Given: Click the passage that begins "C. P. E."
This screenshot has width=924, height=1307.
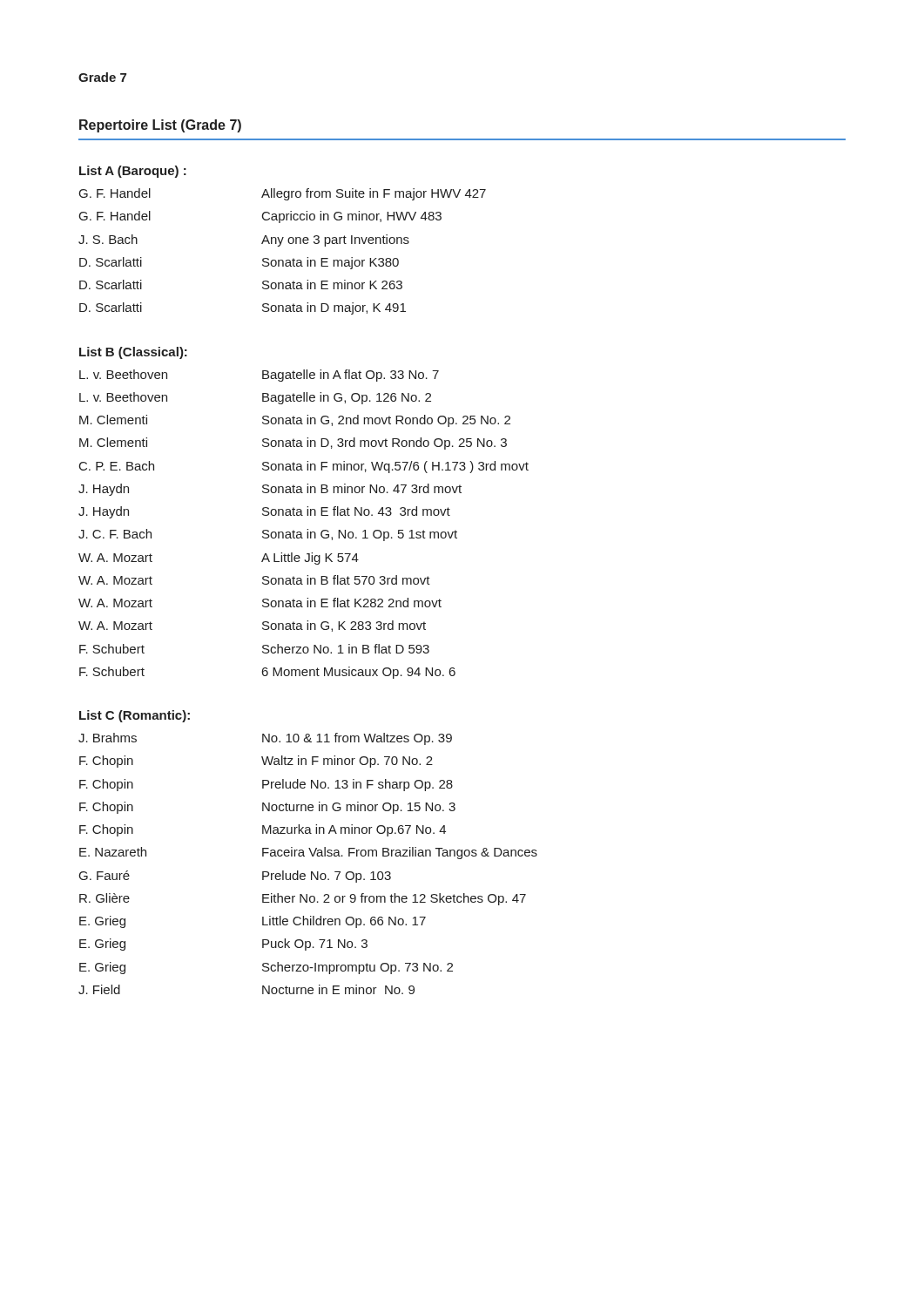Looking at the screenshot, I should [x=462, y=465].
